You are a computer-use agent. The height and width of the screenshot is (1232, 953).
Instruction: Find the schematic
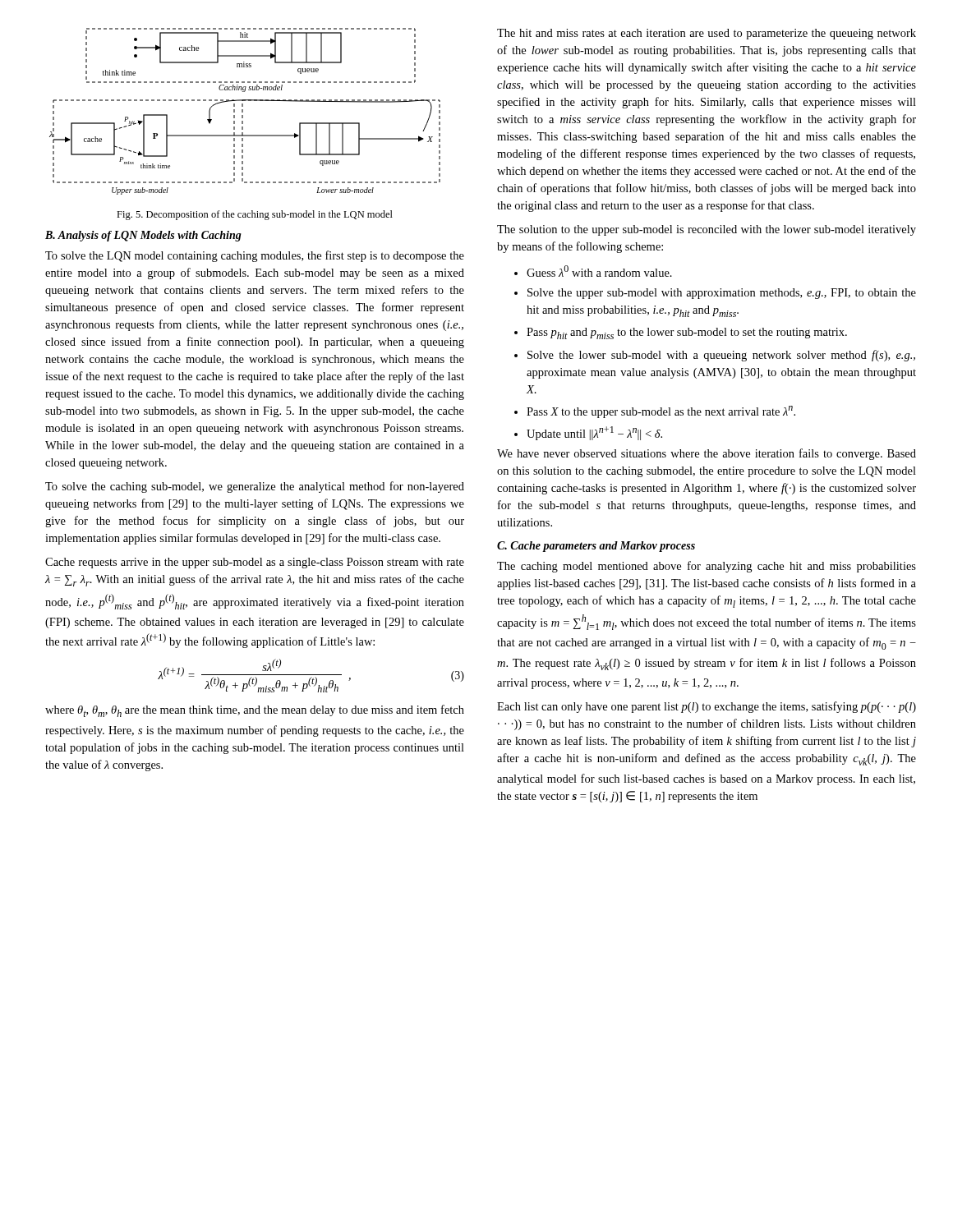click(251, 115)
